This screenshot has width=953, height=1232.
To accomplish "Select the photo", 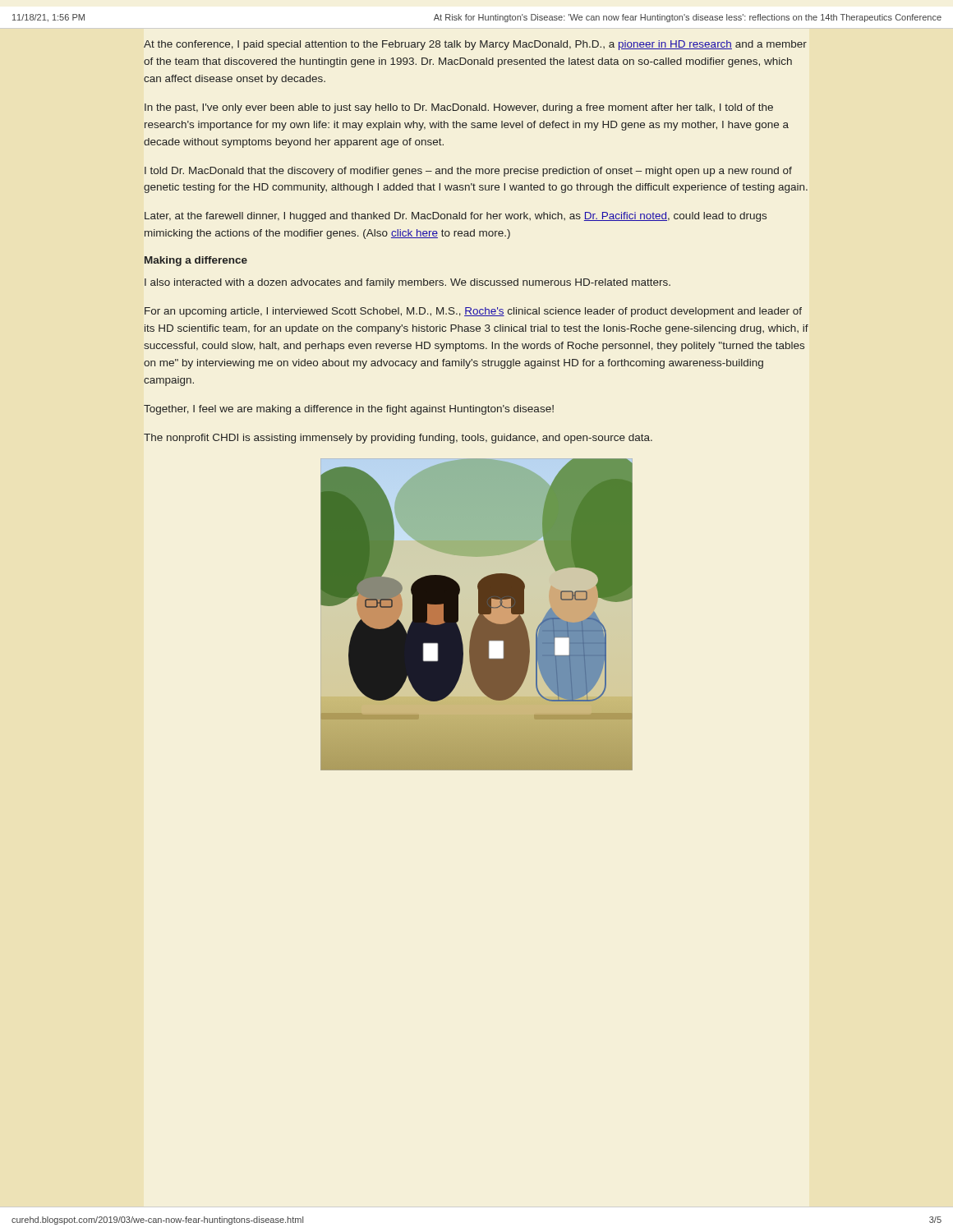I will [476, 615].
